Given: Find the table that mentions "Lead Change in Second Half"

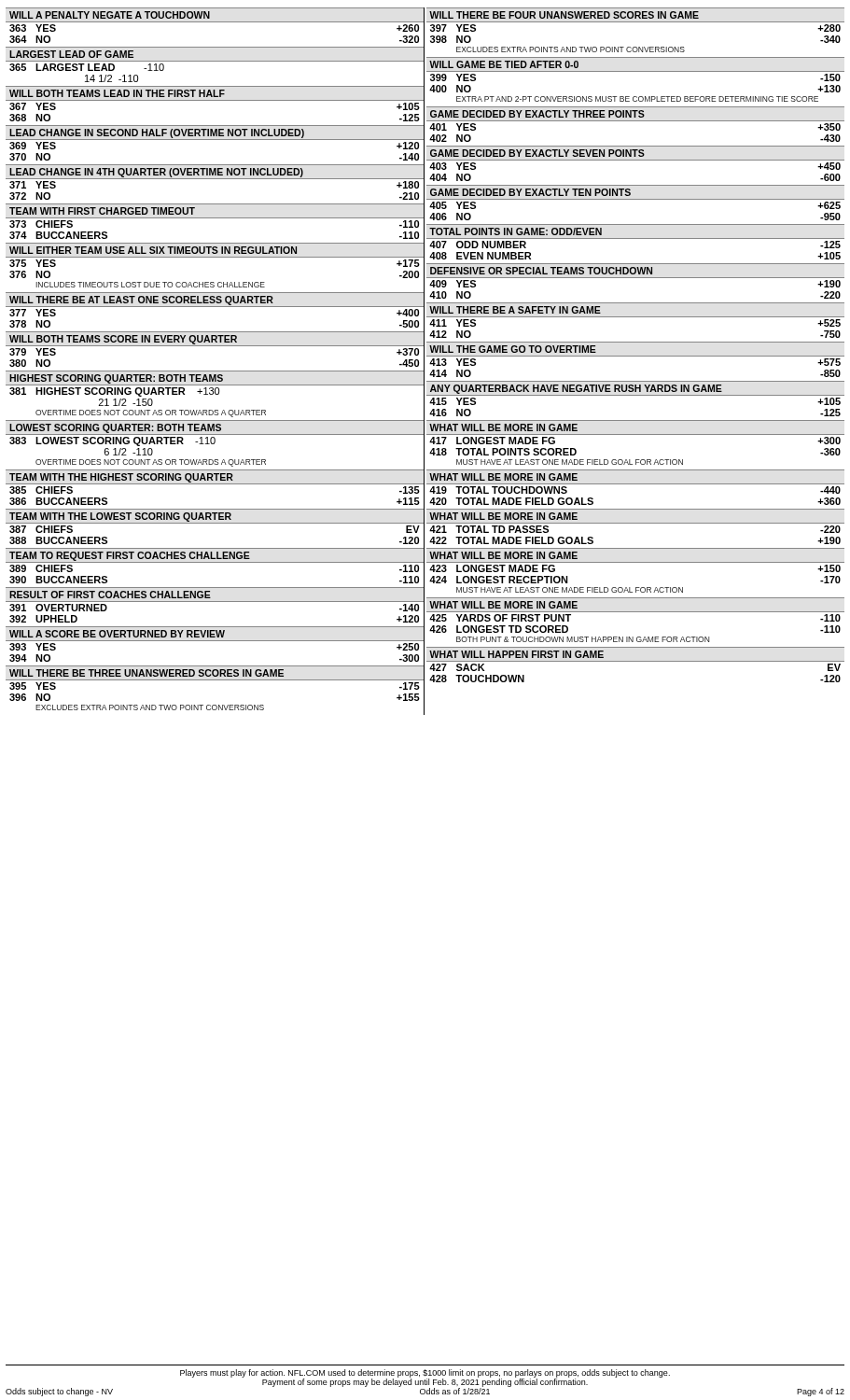Looking at the screenshot, I should coord(214,144).
